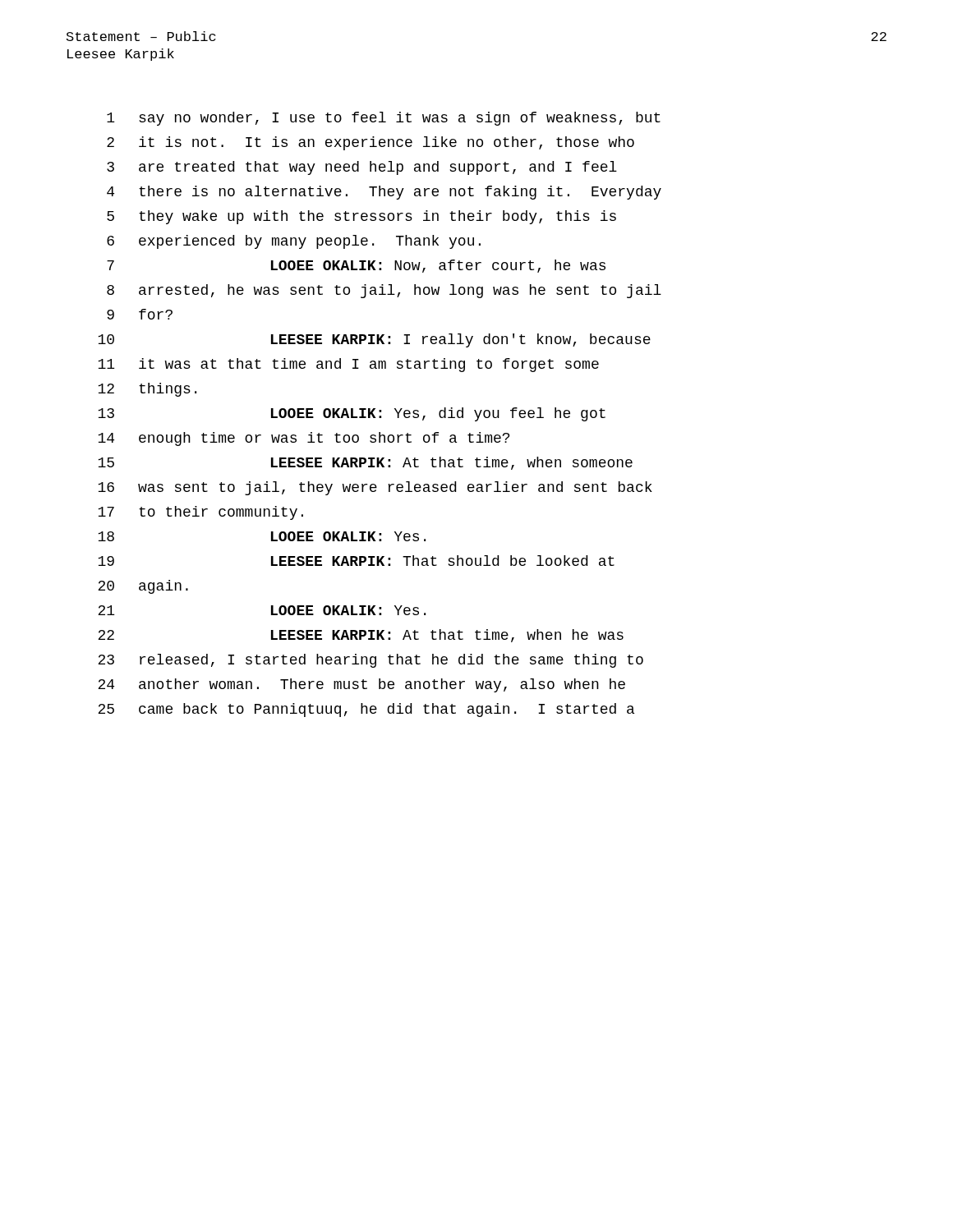Locate the list item containing "13 LOOEE OKALIK:"
Viewport: 953px width, 1232px height.
coord(485,415)
